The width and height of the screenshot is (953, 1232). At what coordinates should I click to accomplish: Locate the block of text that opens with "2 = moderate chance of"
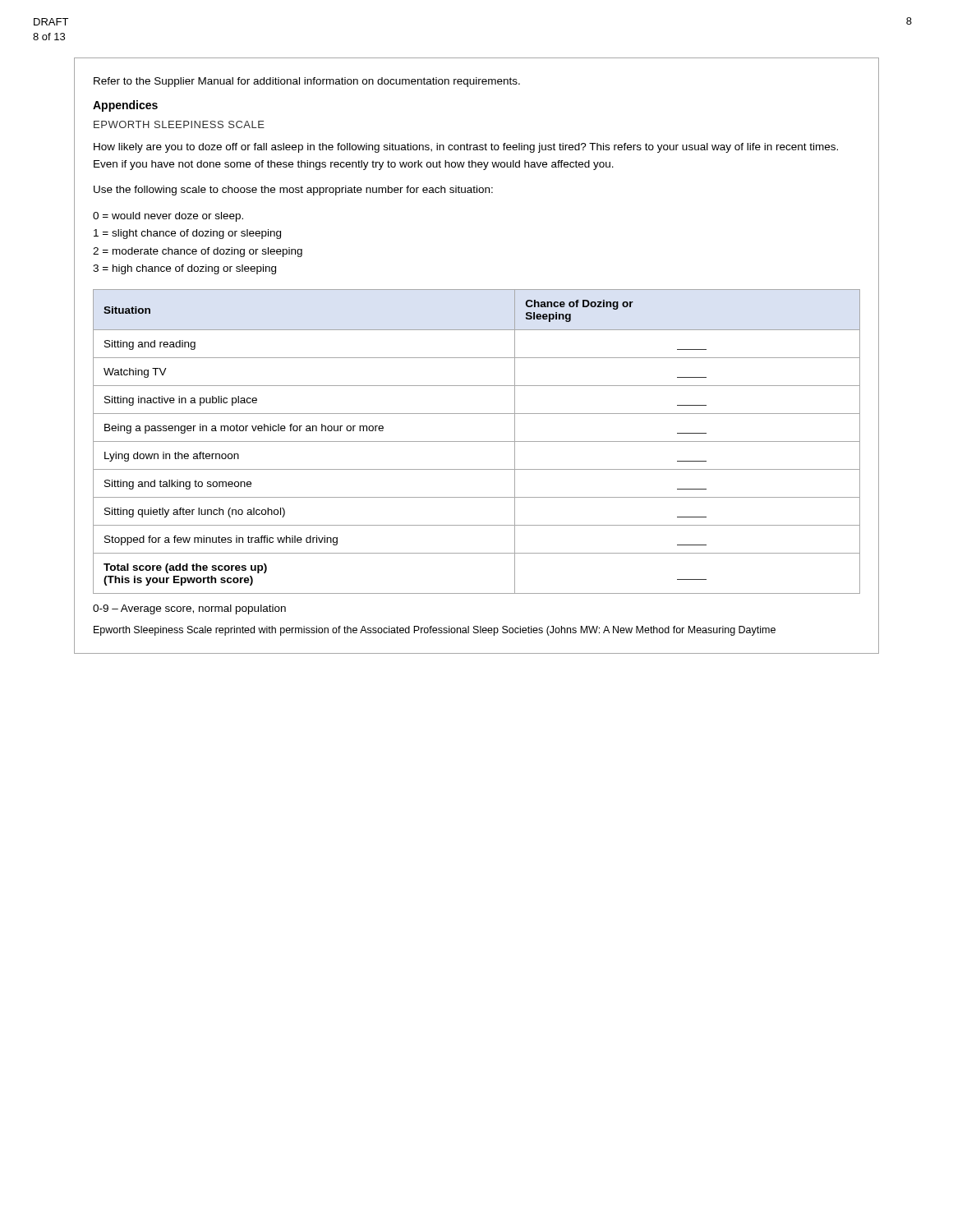point(198,251)
